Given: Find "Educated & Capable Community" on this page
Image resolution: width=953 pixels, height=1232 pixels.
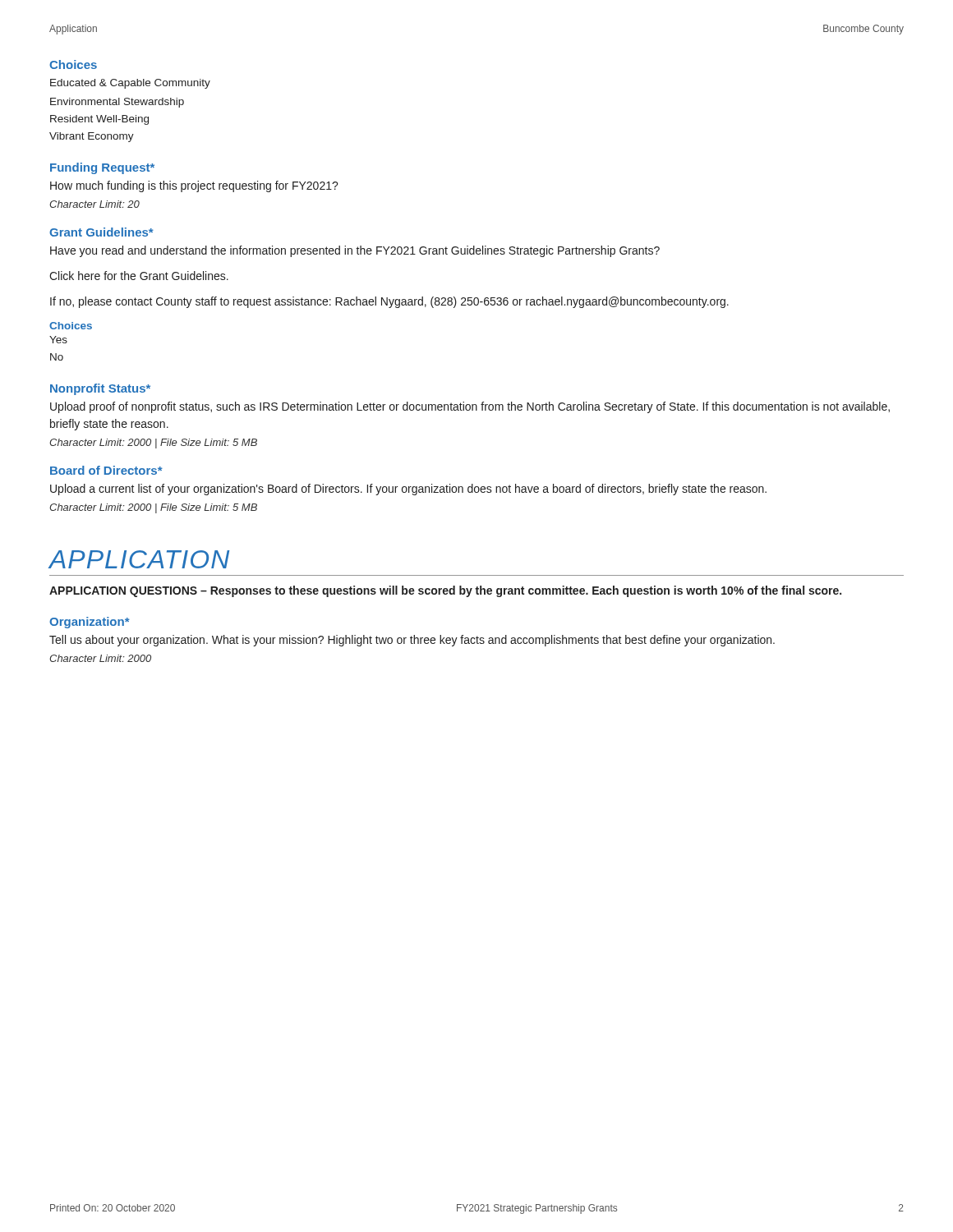Looking at the screenshot, I should pos(130,84).
